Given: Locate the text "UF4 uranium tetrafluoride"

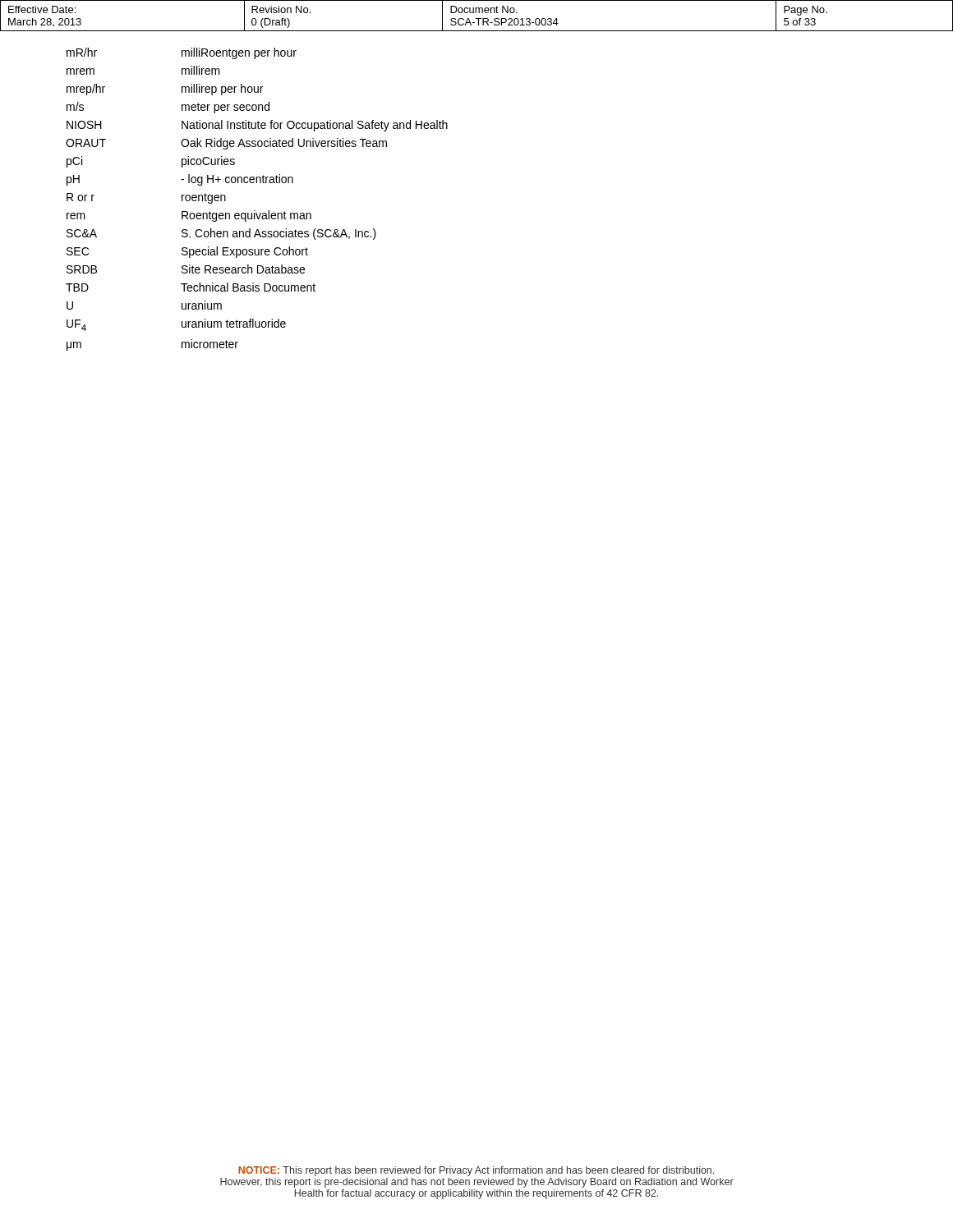Looking at the screenshot, I should pyautogui.click(x=176, y=325).
